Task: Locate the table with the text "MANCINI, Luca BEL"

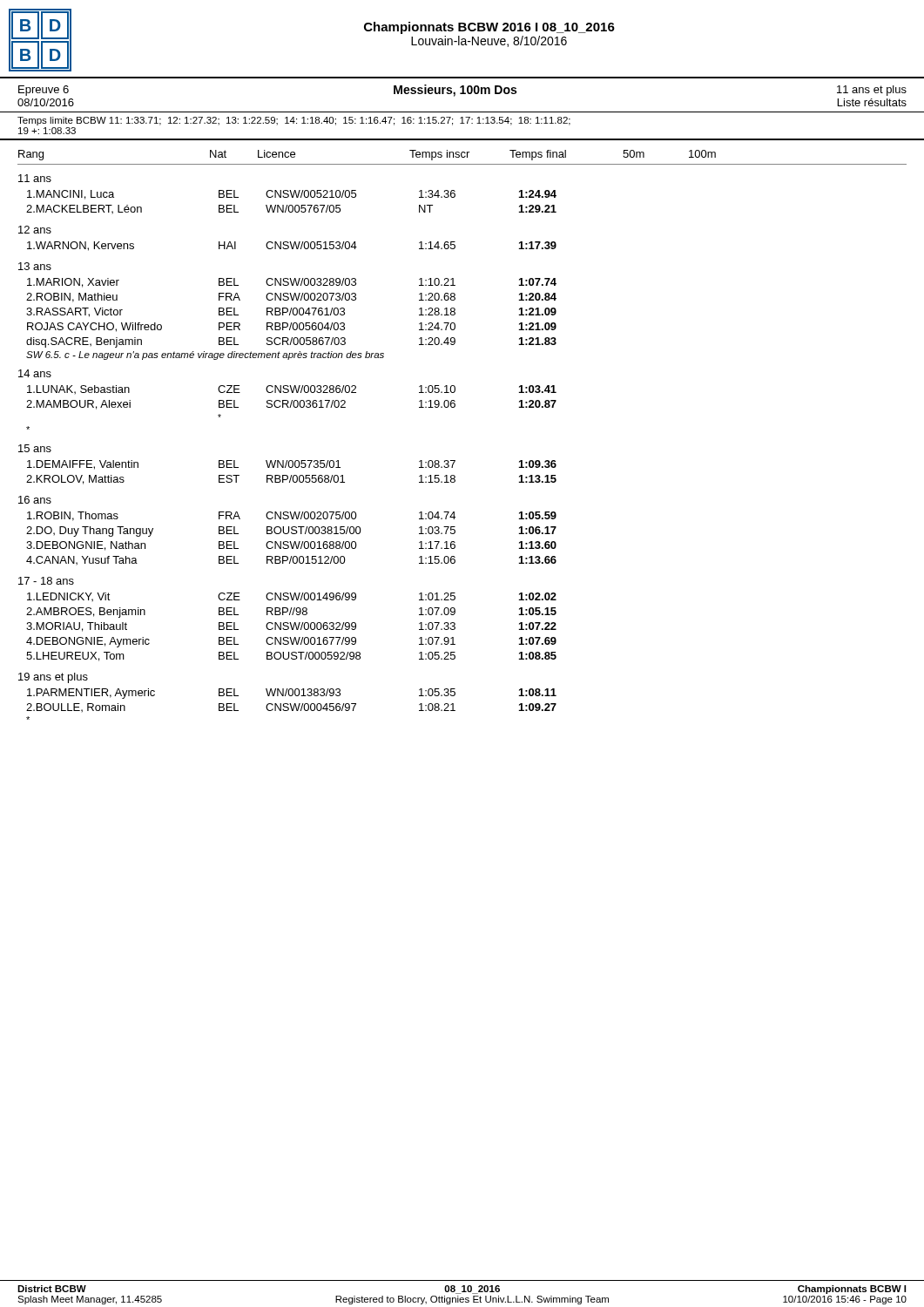Action: tap(462, 201)
